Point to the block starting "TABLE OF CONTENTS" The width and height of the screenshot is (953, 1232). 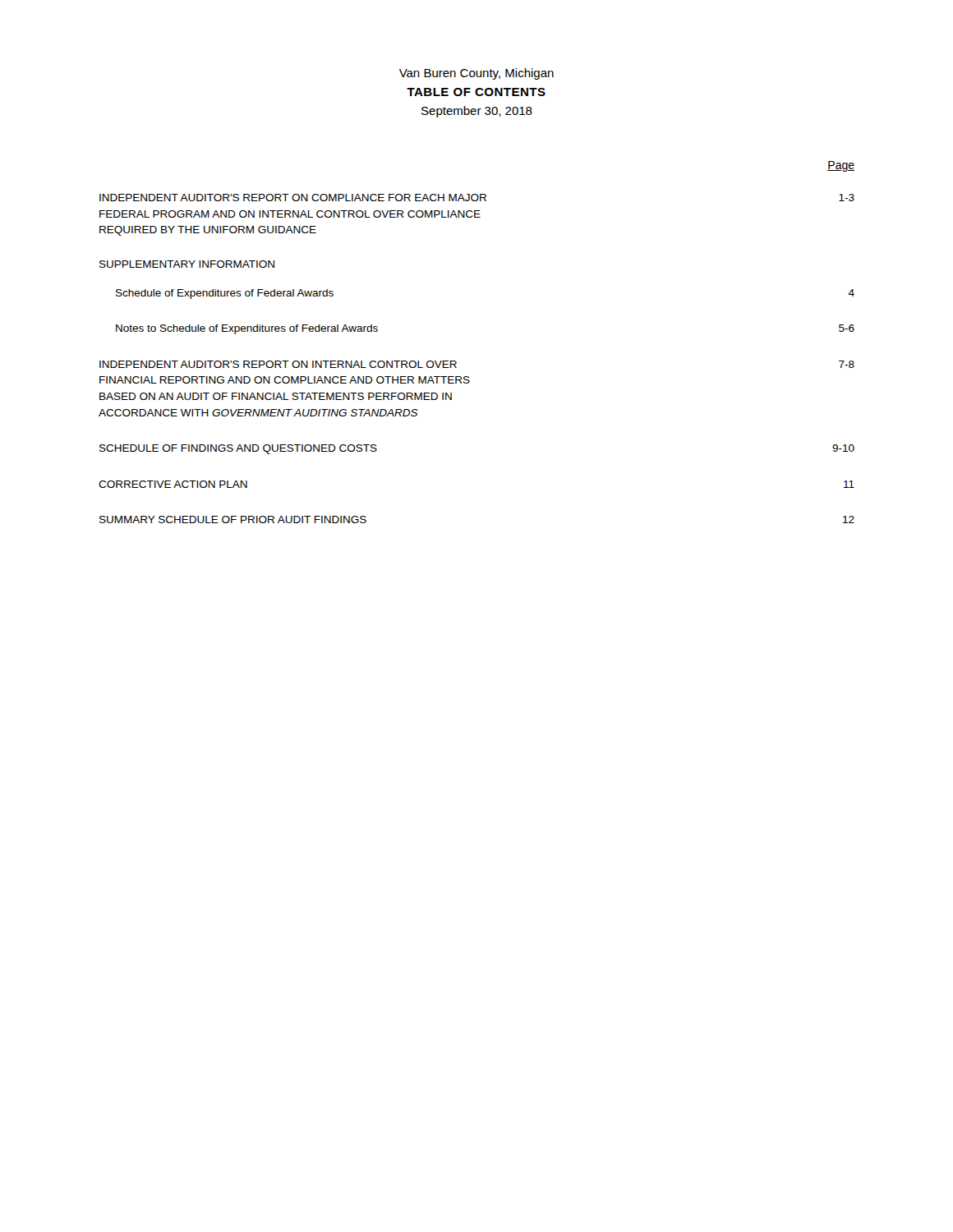pos(476,92)
